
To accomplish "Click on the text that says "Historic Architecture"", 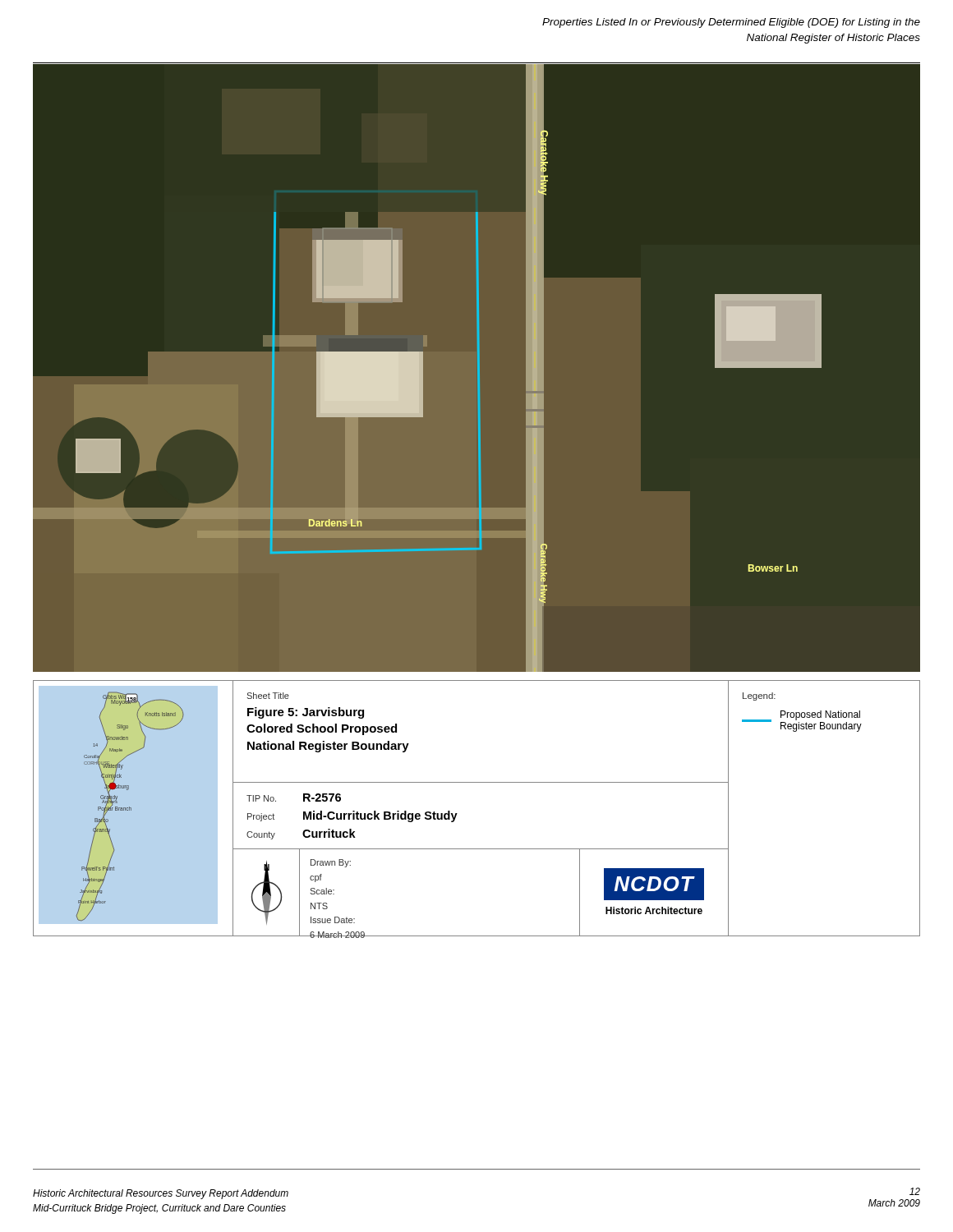I will pyautogui.click(x=654, y=911).
